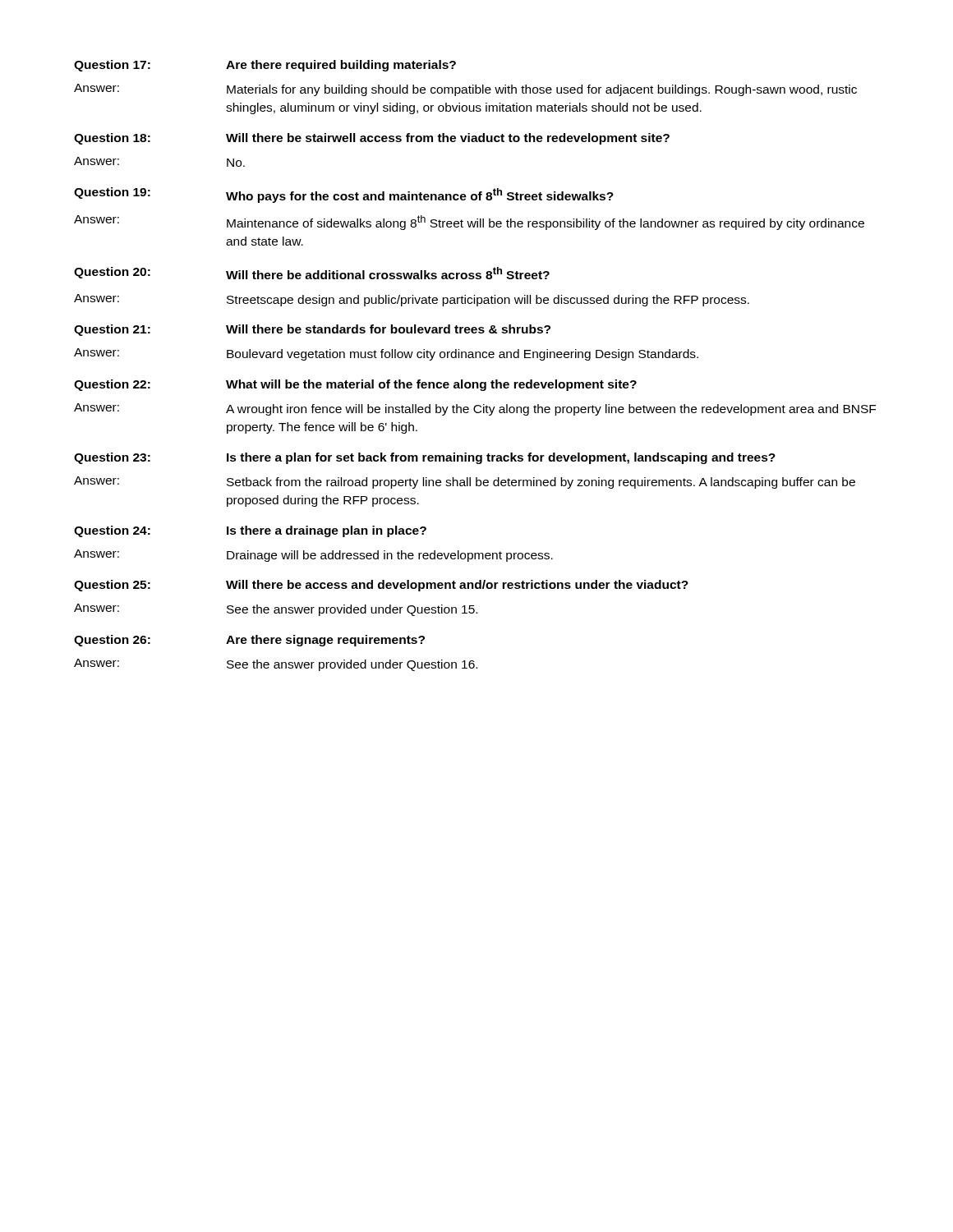Point to the element starting "Question 20: Will there"
This screenshot has width=953, height=1232.
tap(476, 273)
